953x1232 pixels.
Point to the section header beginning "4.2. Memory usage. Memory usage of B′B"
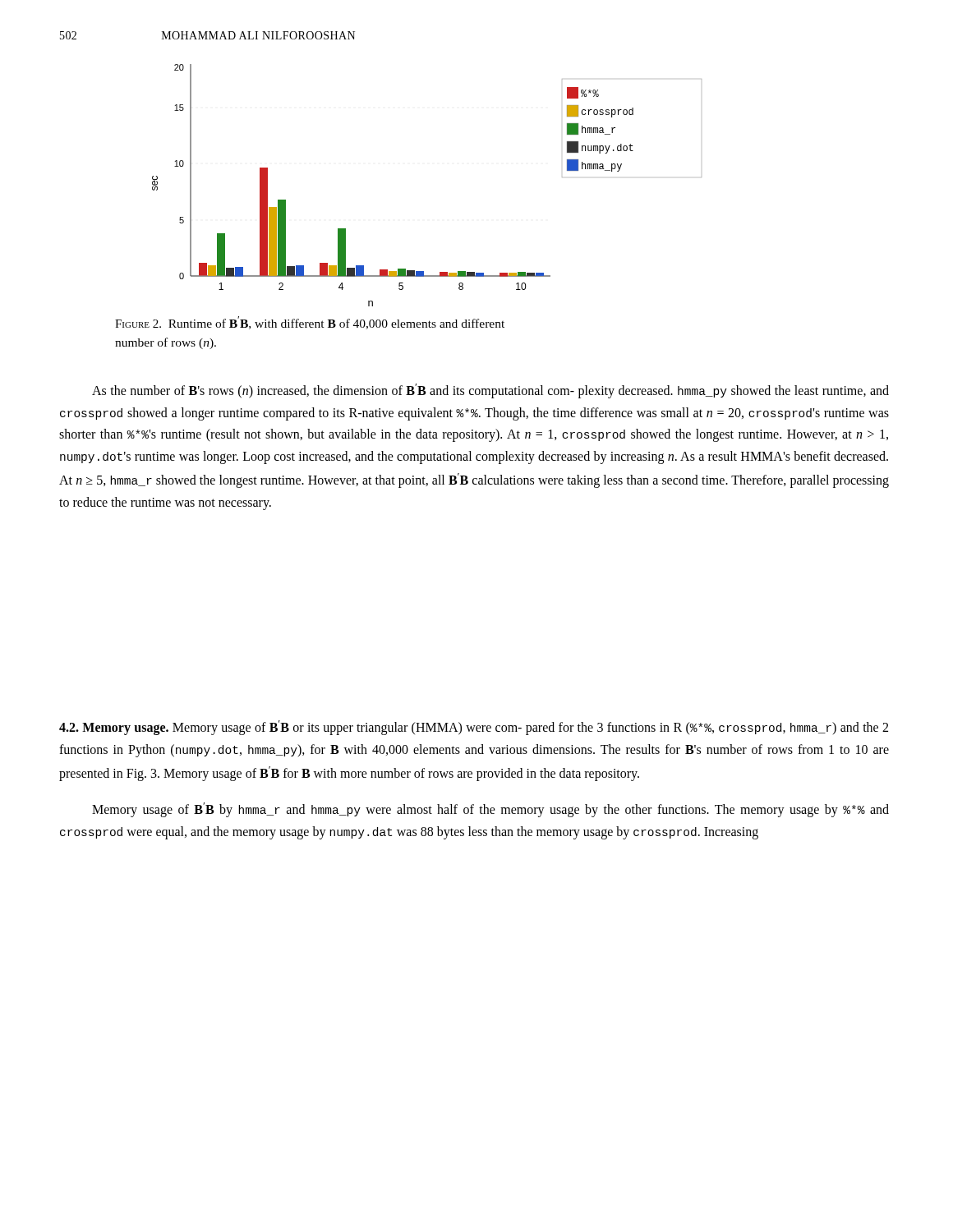(474, 750)
